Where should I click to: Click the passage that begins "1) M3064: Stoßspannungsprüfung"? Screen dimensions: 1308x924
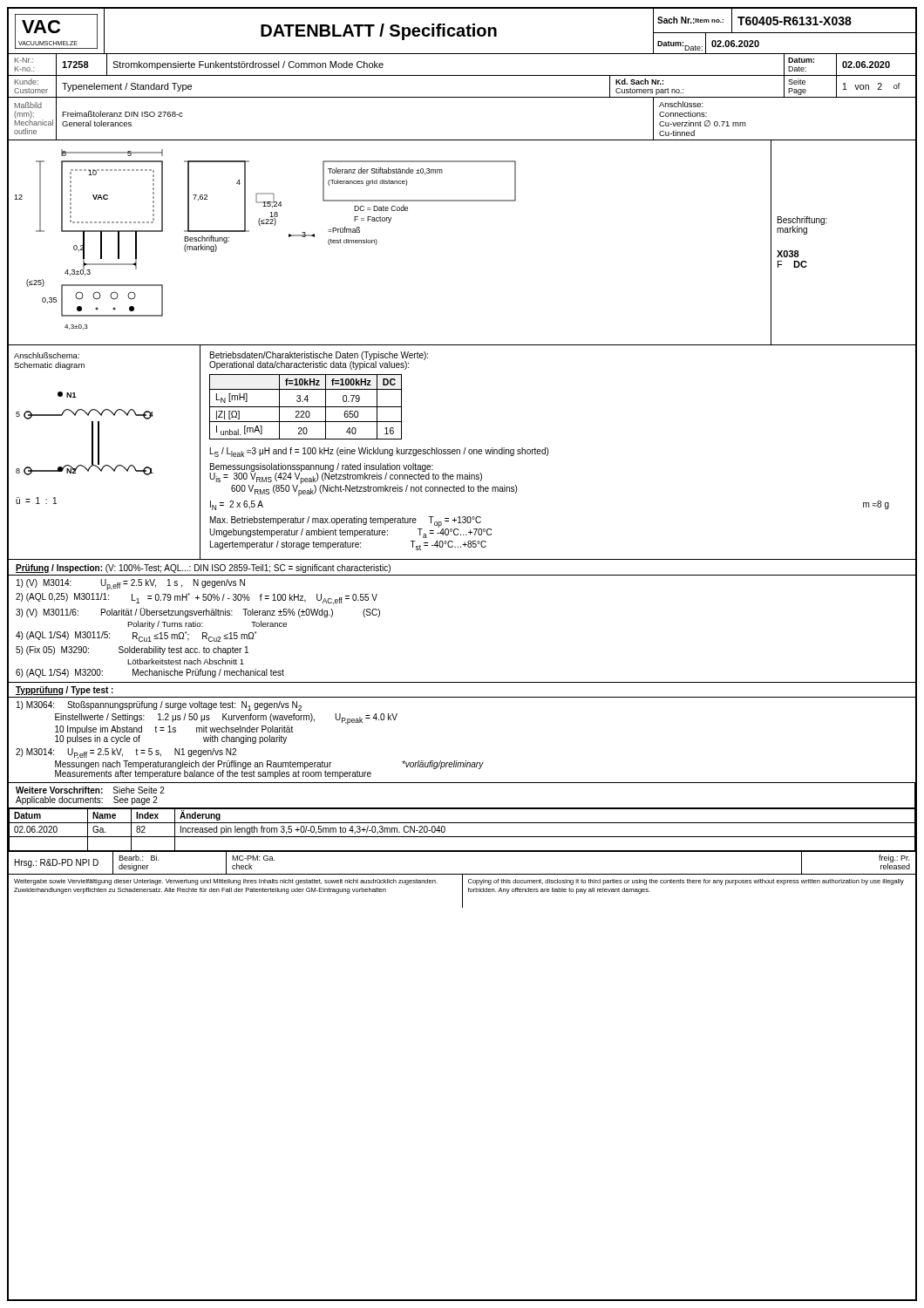[x=207, y=722]
